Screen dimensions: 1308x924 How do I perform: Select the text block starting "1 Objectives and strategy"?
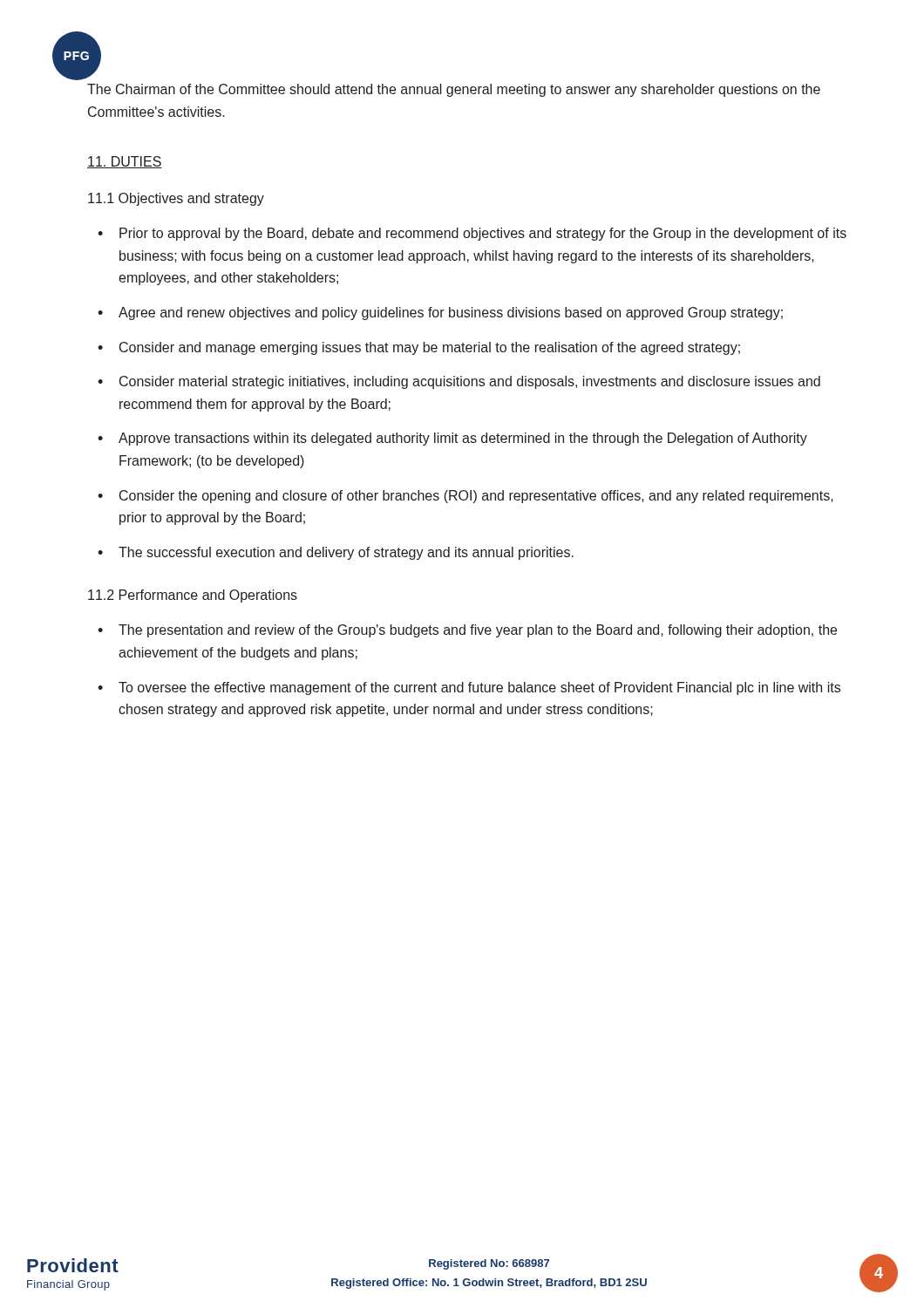click(x=176, y=199)
